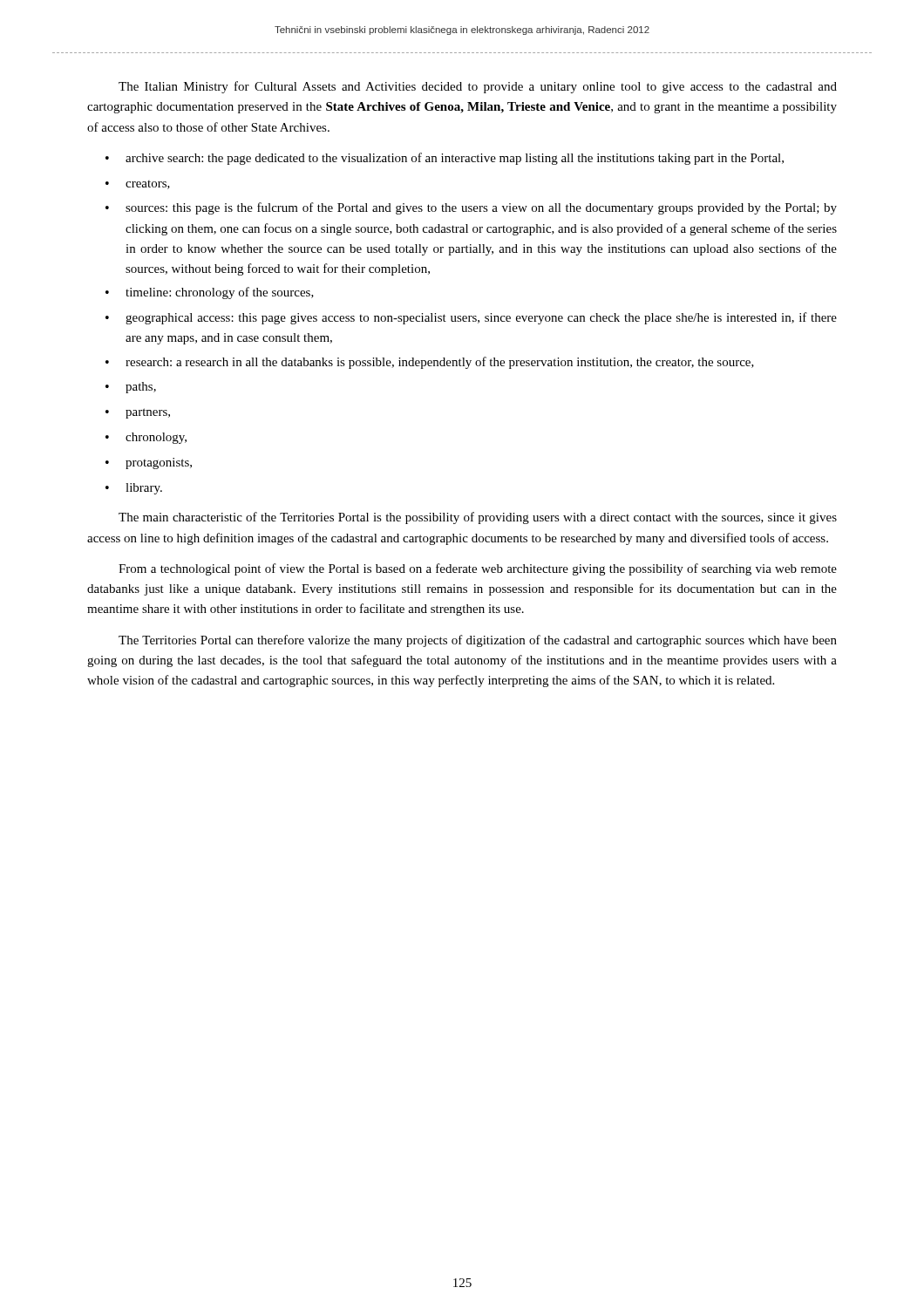
Task: Navigate to the passage starting "• archive search: the page"
Action: pyautogui.click(x=471, y=159)
